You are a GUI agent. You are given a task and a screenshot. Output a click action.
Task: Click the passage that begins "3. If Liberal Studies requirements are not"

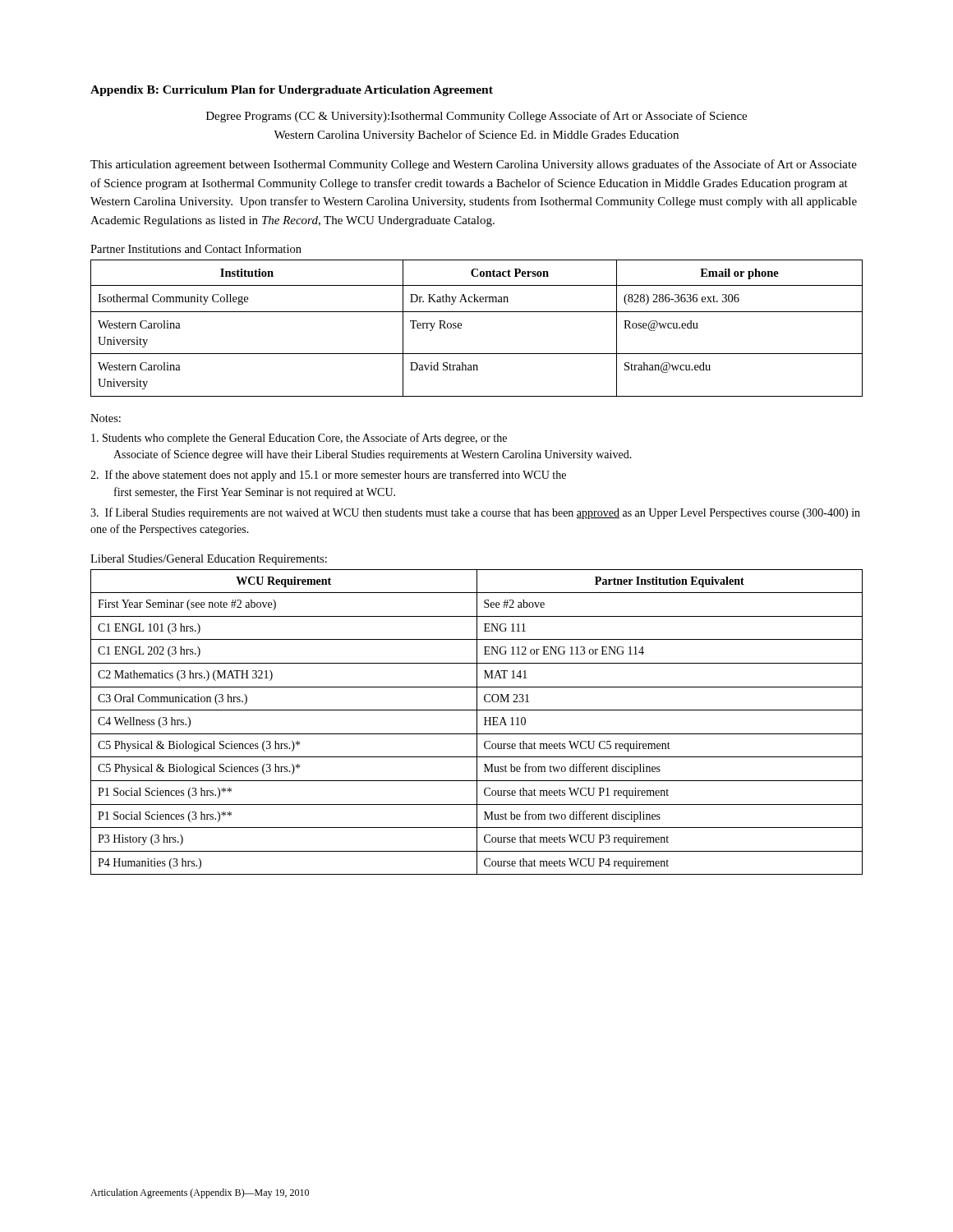coord(475,521)
